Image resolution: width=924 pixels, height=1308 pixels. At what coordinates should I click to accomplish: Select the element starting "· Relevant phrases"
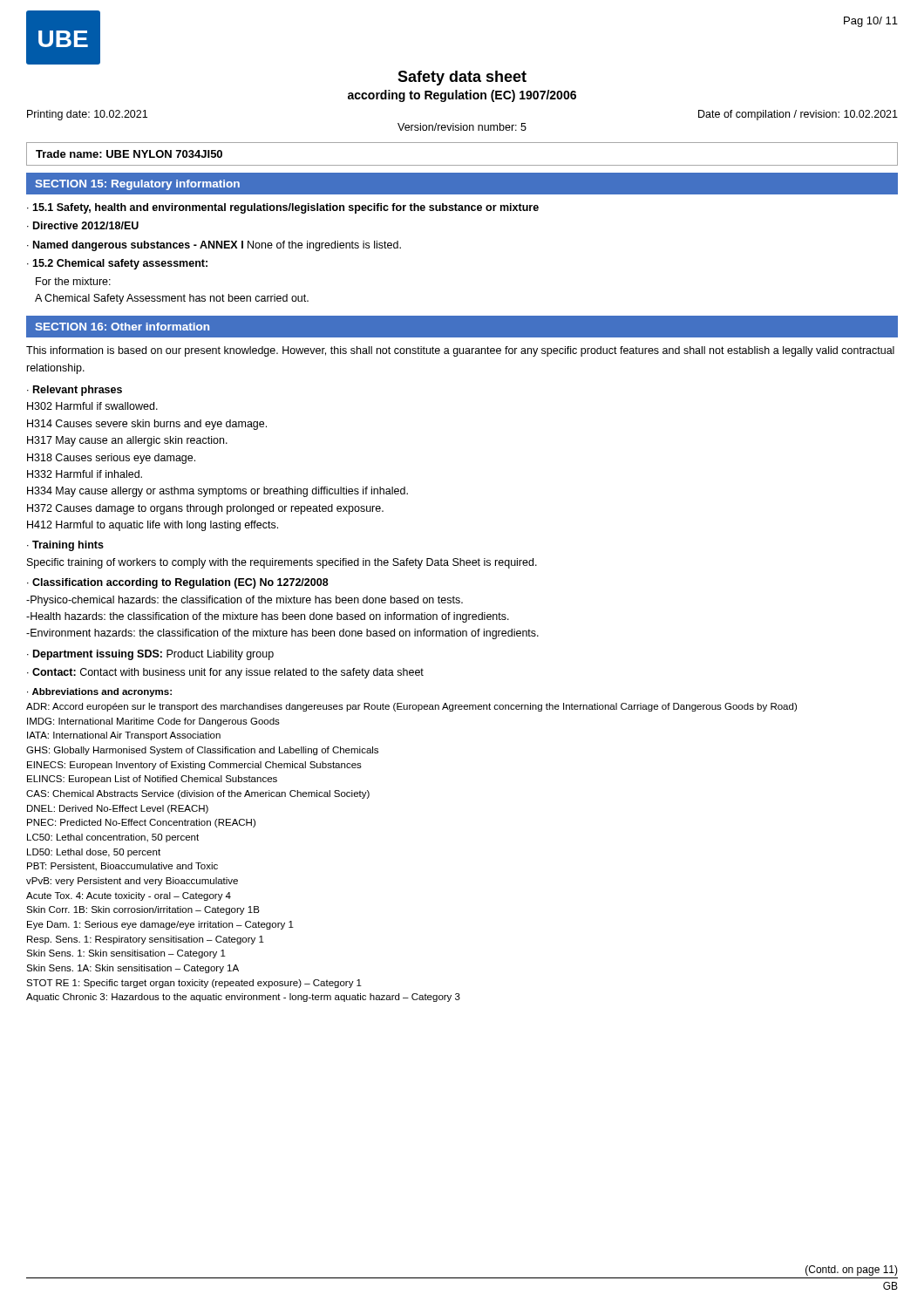pos(75,391)
